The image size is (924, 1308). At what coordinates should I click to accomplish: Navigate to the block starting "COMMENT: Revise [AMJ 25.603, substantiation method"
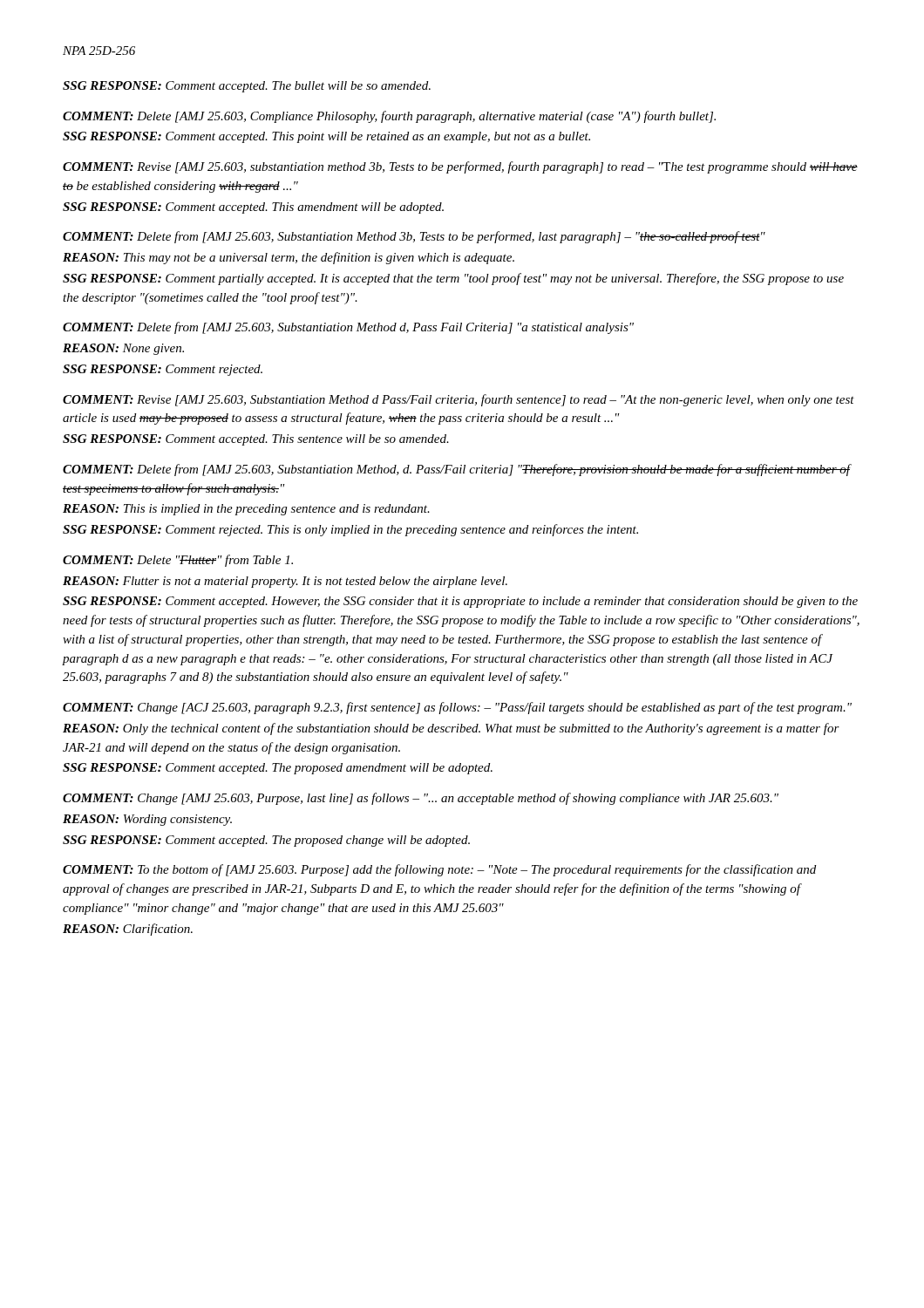[x=460, y=167]
